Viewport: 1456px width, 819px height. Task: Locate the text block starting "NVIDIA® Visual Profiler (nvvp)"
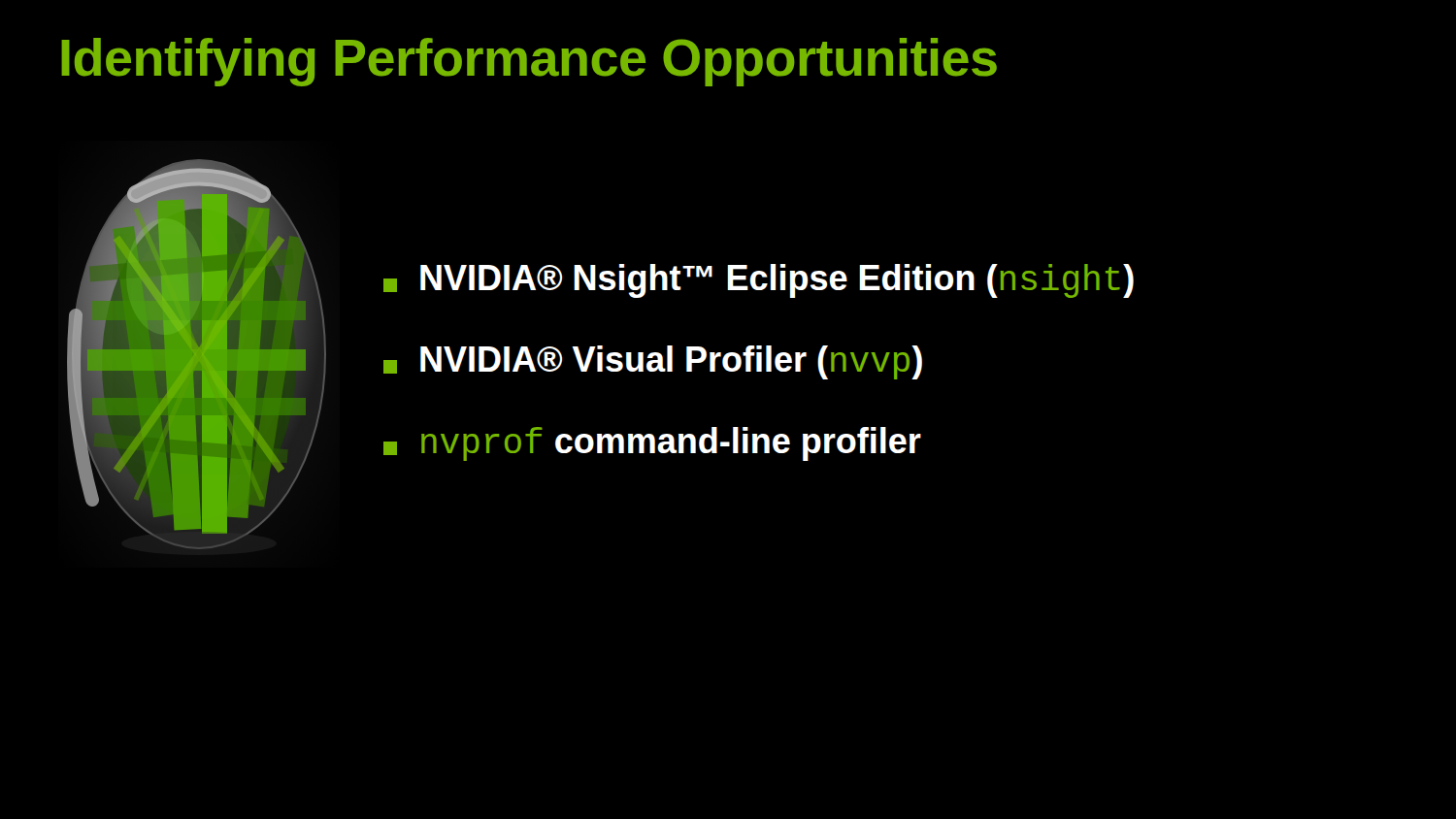[x=653, y=361]
